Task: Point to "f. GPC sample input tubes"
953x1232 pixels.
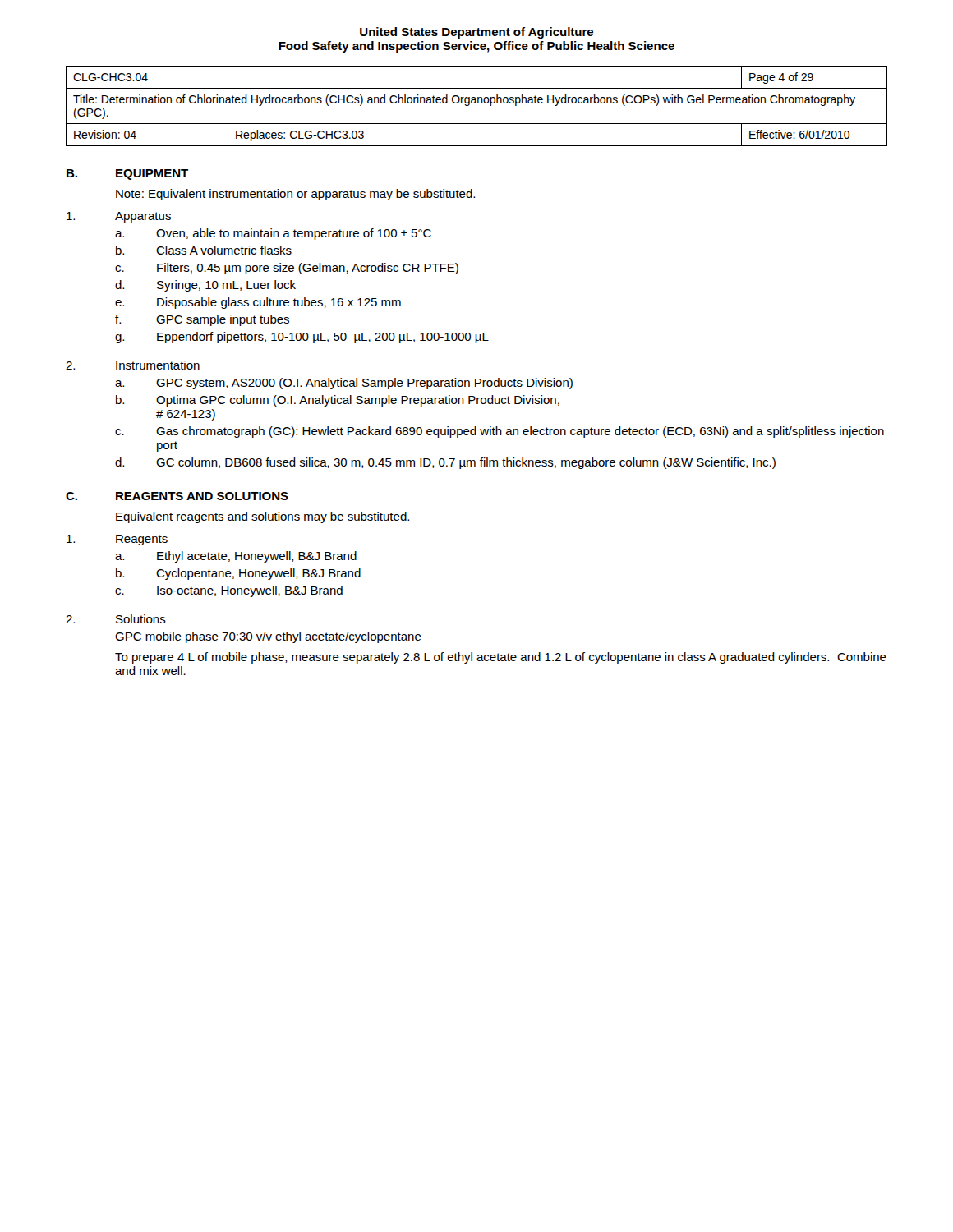Action: 202,319
